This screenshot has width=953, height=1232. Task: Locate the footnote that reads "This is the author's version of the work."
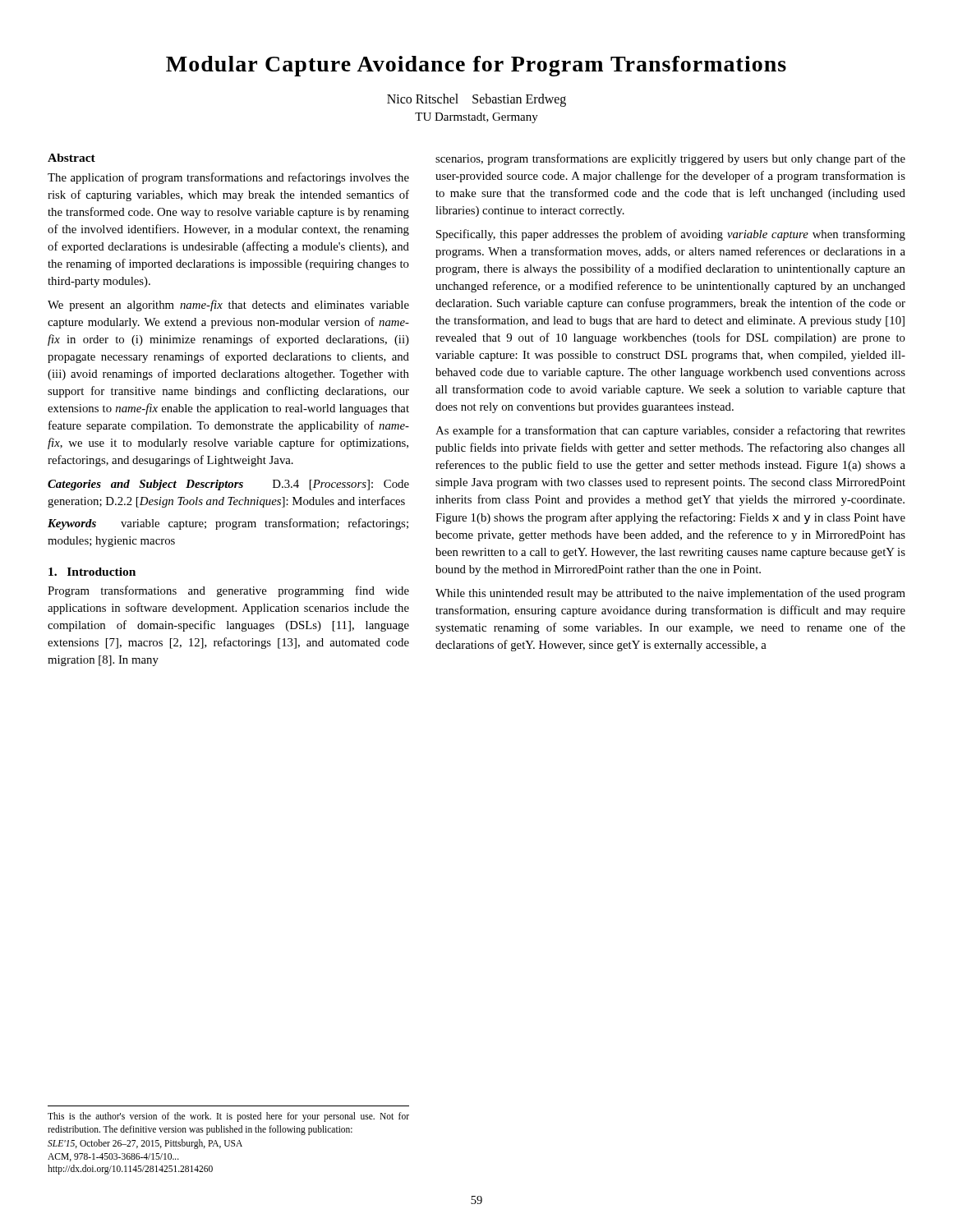(228, 1143)
